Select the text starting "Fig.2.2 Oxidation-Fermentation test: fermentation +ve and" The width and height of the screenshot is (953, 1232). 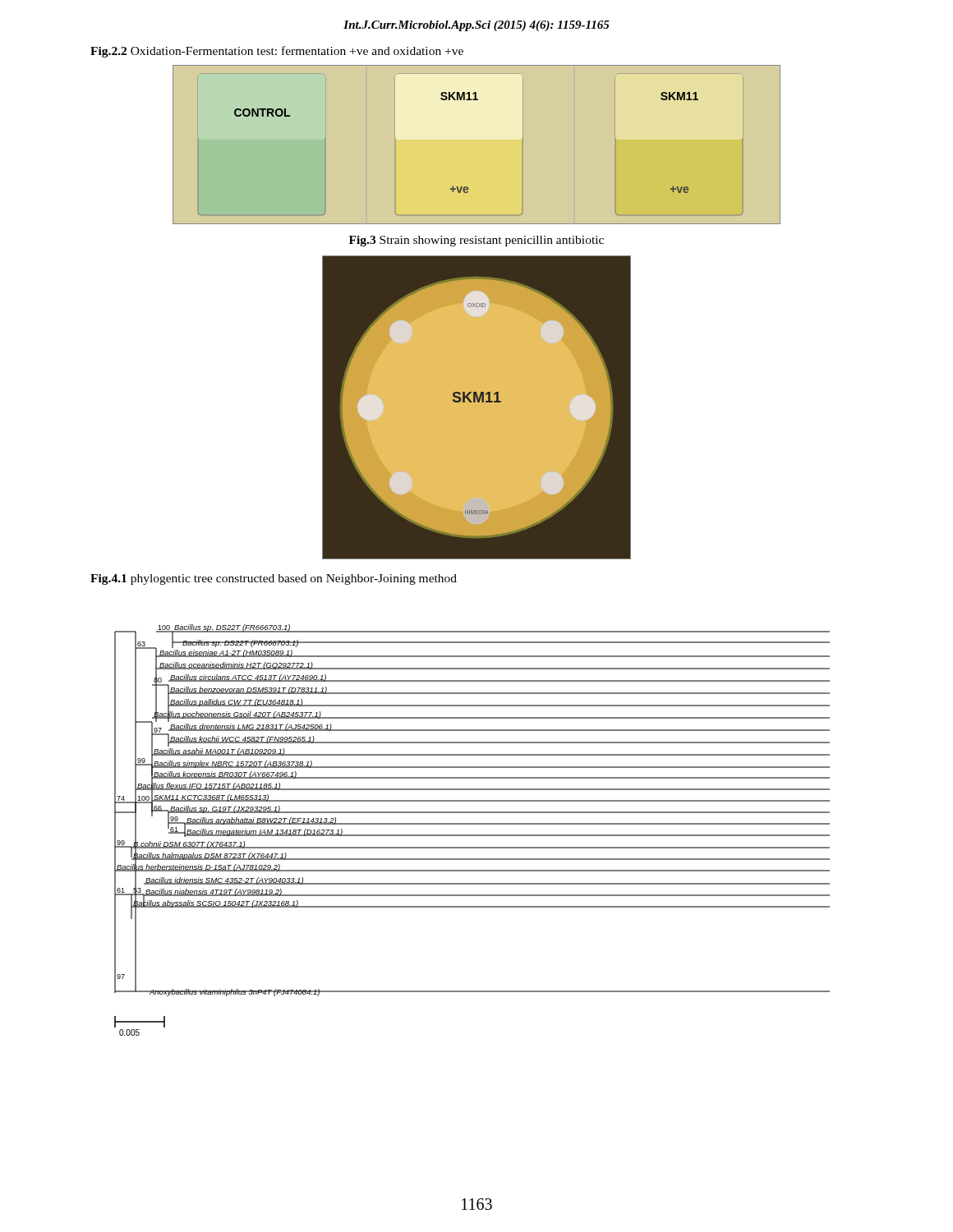point(277,51)
